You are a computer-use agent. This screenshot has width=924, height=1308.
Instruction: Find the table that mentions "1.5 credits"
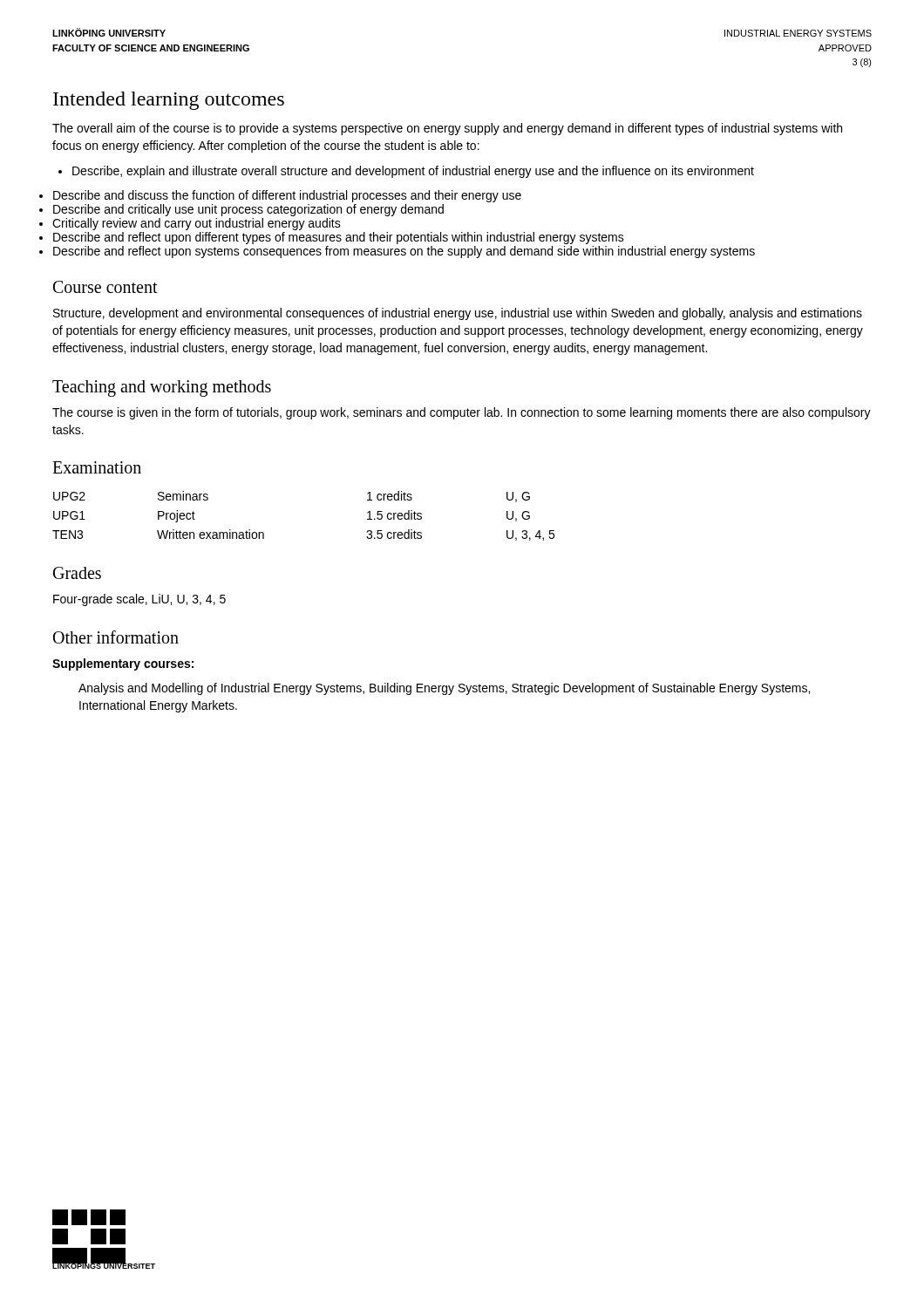click(x=462, y=516)
